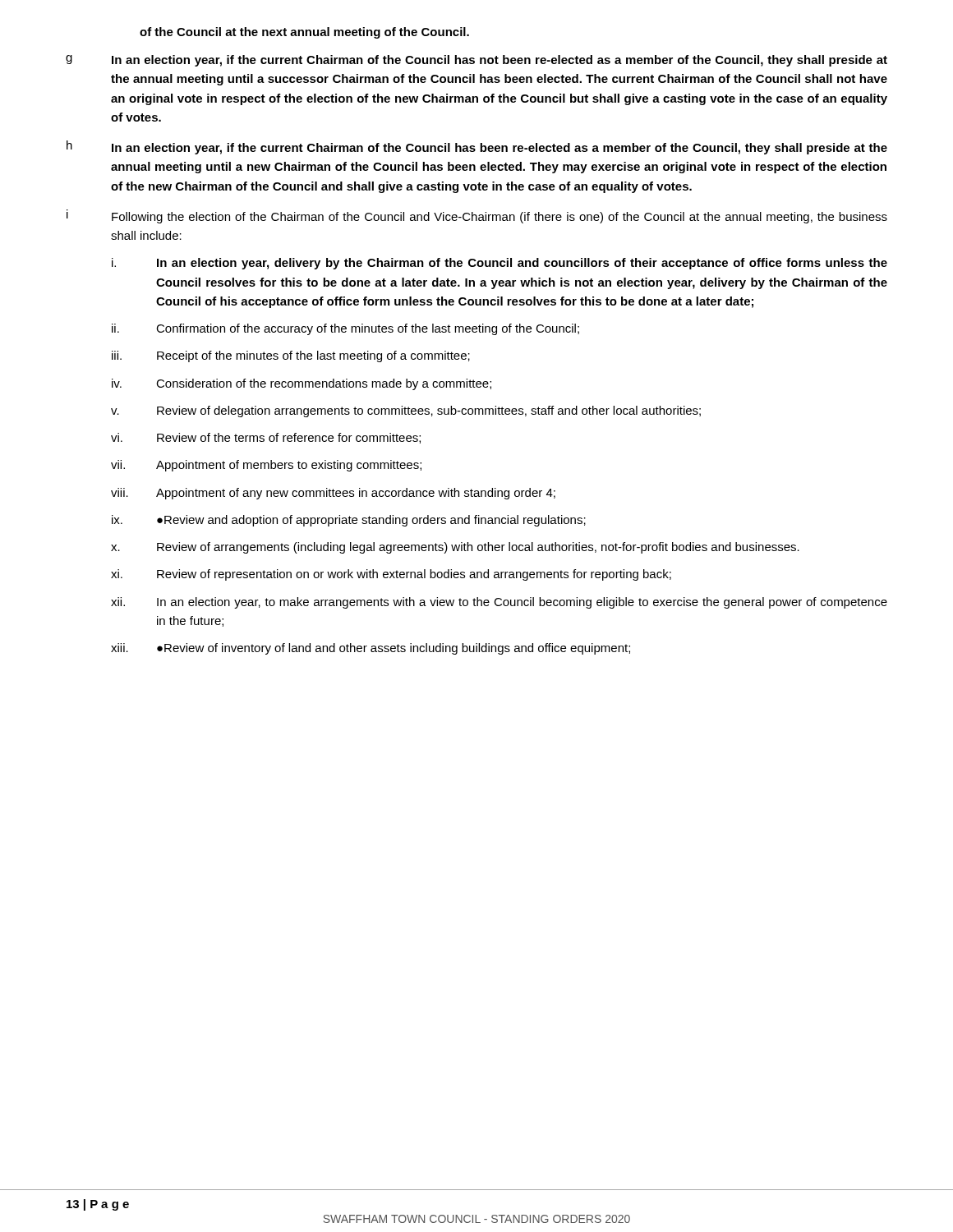Find the list item containing "xi. Review of representation on"
The width and height of the screenshot is (953, 1232).
coord(499,574)
